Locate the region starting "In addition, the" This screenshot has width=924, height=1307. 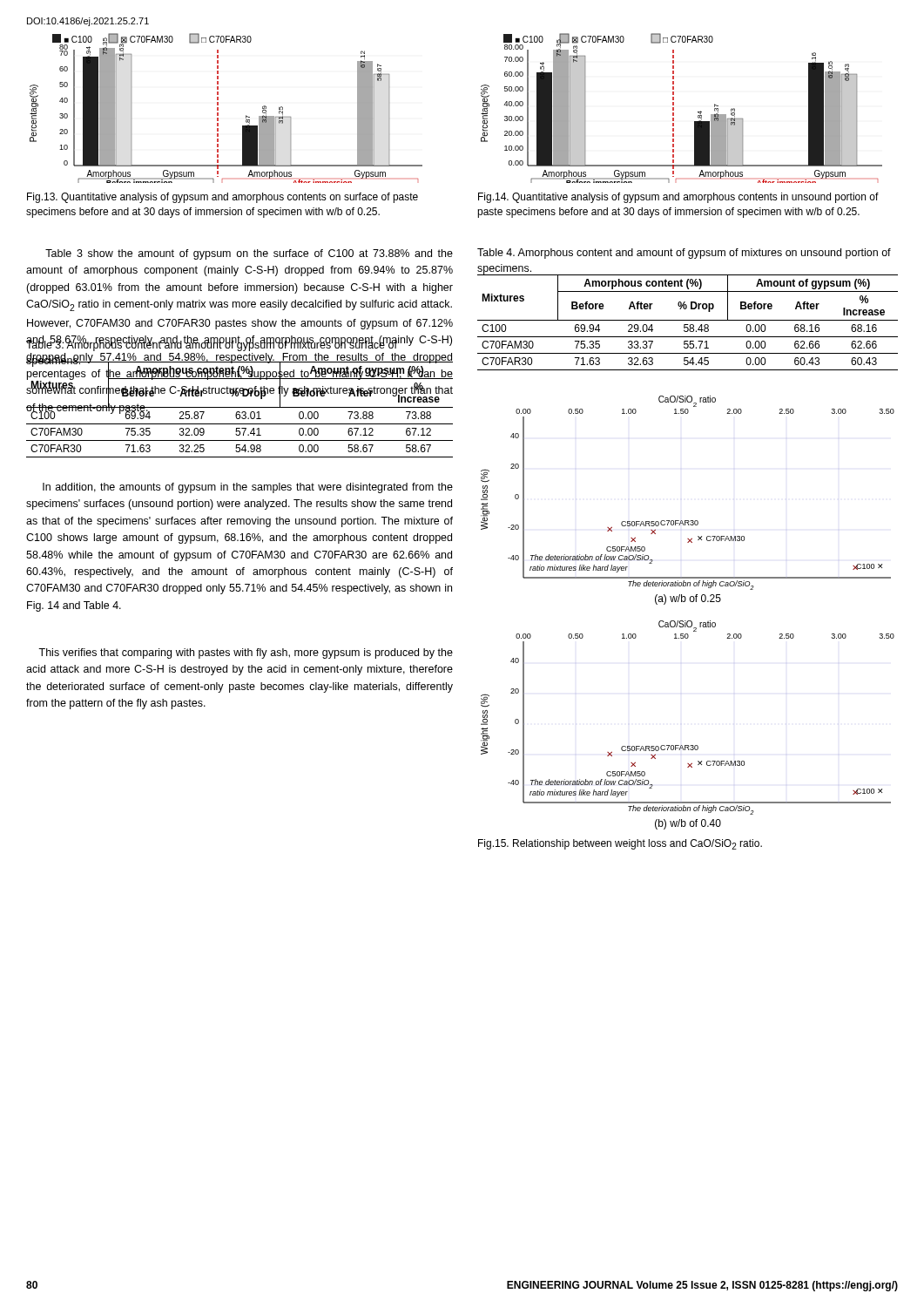click(240, 546)
